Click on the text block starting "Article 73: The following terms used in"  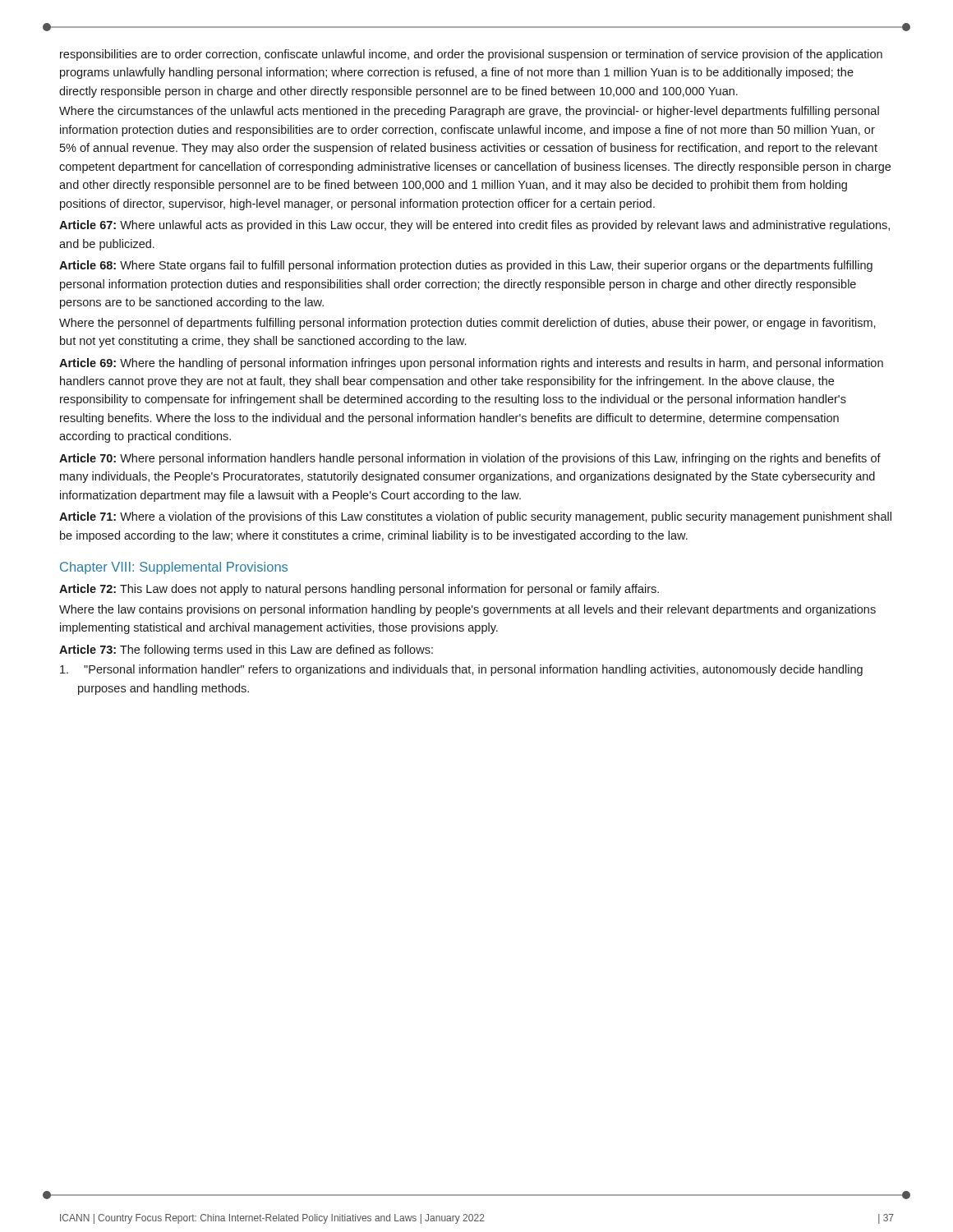click(x=246, y=650)
